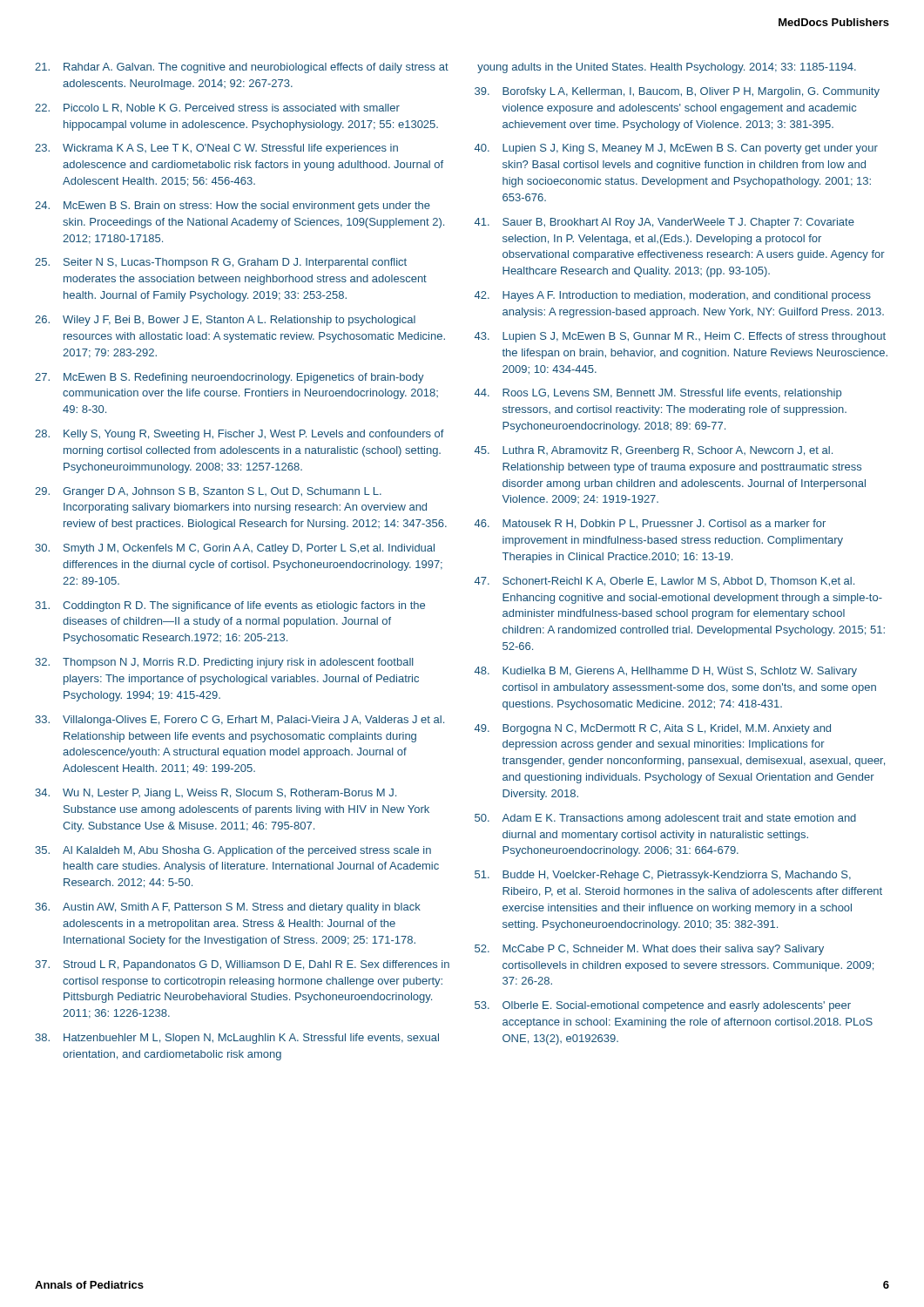The height and width of the screenshot is (1307, 924).
Task: Click the passage that begins "young adults in the United"
Action: 665,67
